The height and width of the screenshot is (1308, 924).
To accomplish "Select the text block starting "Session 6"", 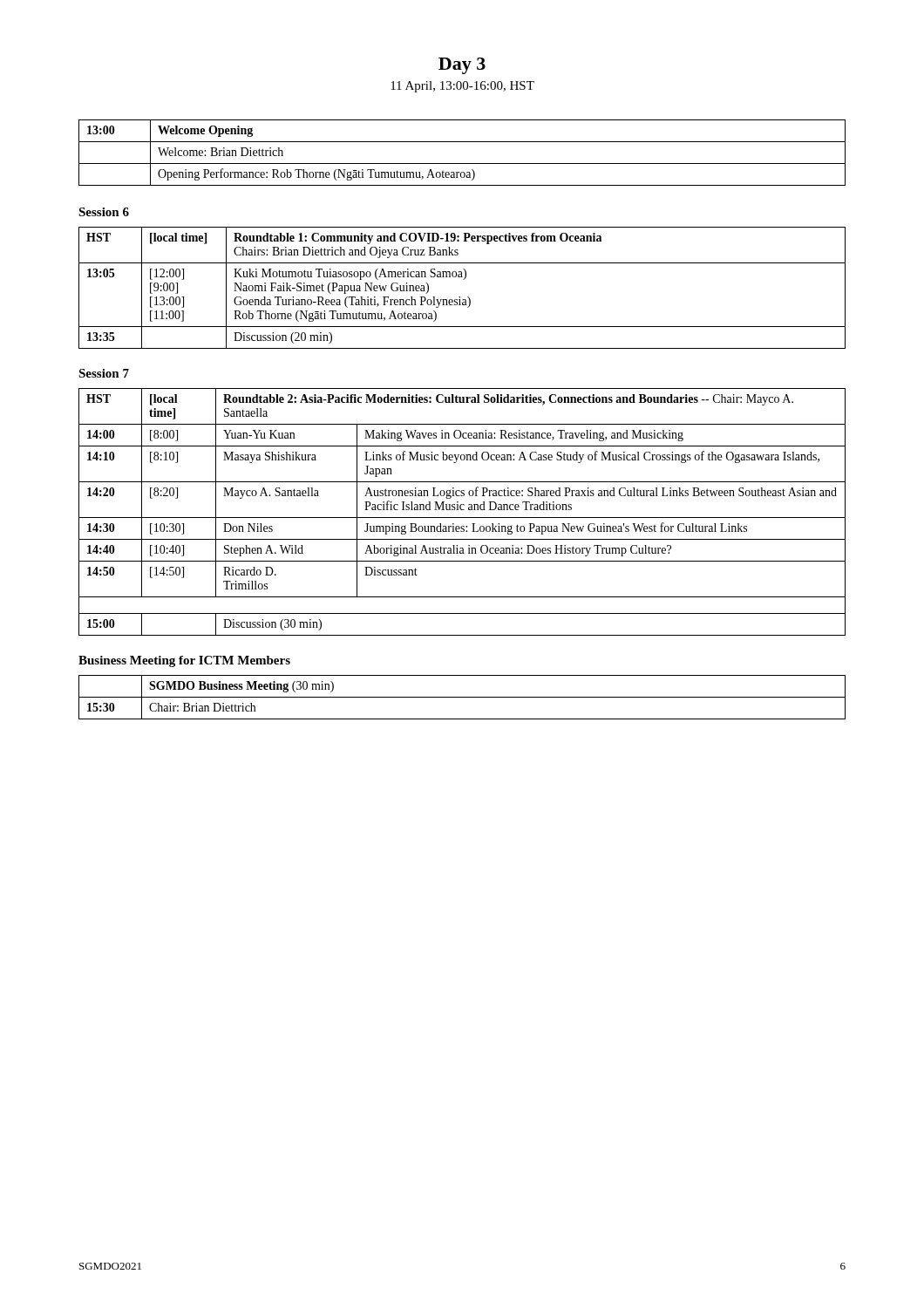I will click(x=104, y=212).
